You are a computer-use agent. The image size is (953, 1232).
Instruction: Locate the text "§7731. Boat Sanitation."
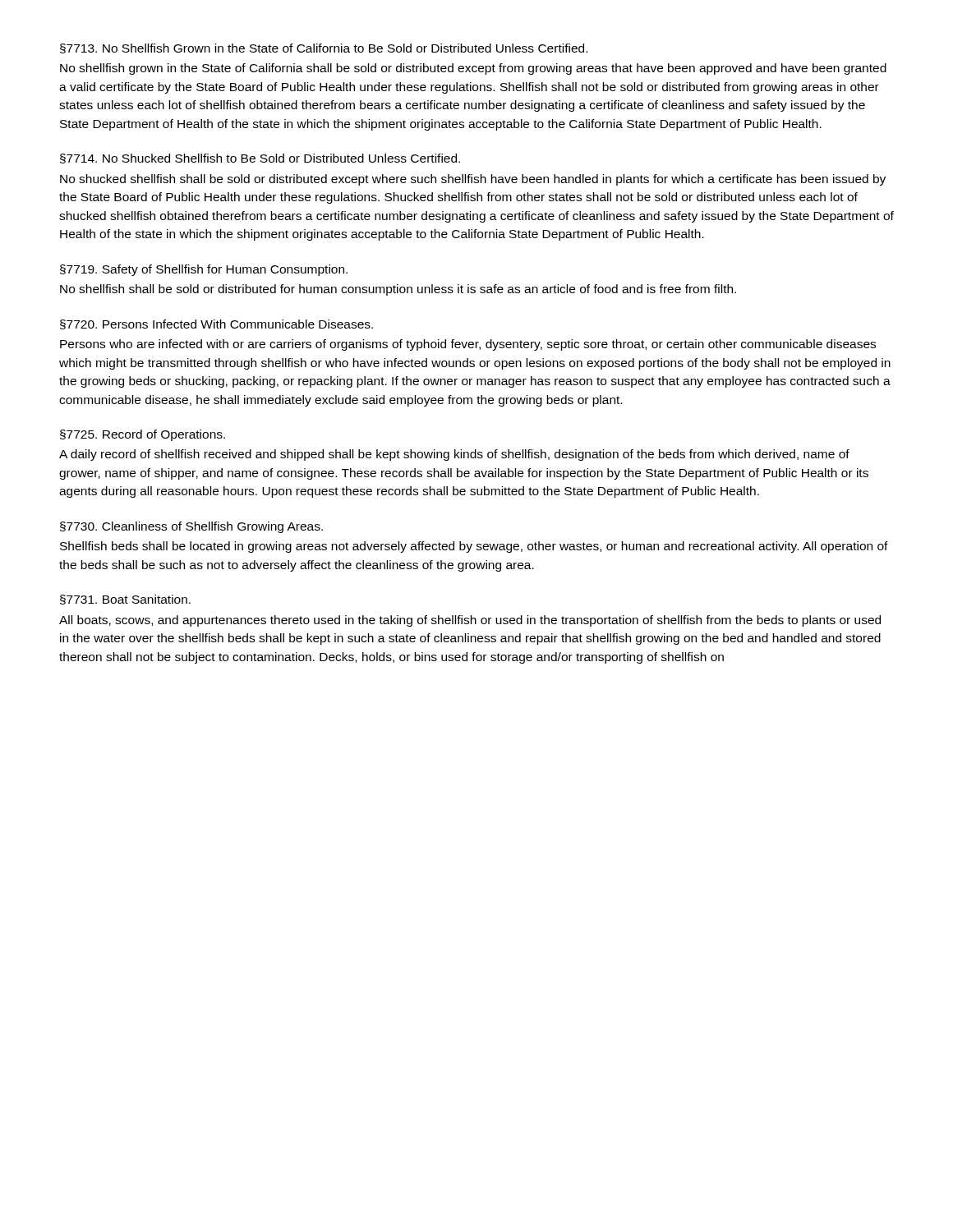coord(125,599)
